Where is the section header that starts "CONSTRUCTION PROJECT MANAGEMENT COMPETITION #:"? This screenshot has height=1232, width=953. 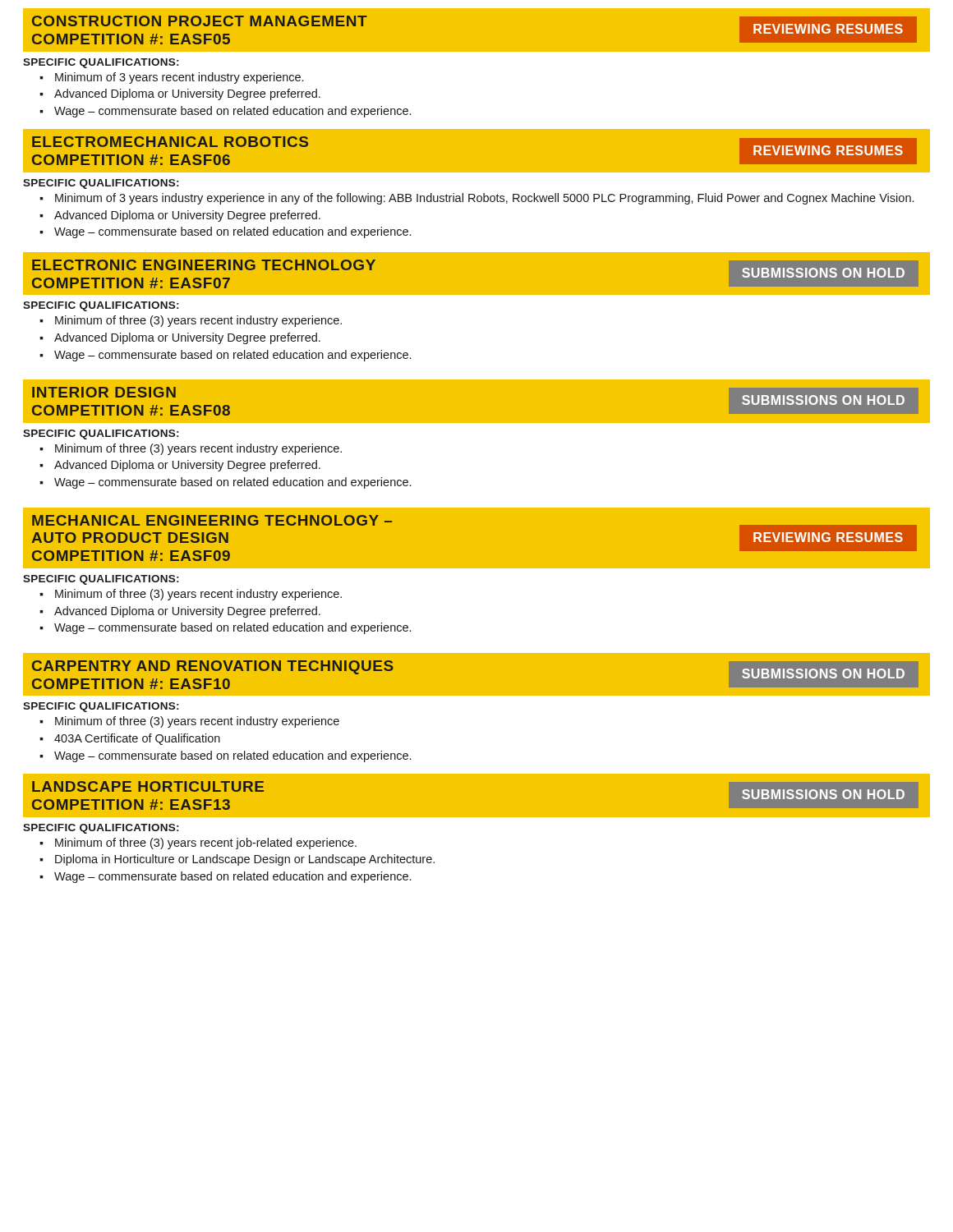(200, 21)
